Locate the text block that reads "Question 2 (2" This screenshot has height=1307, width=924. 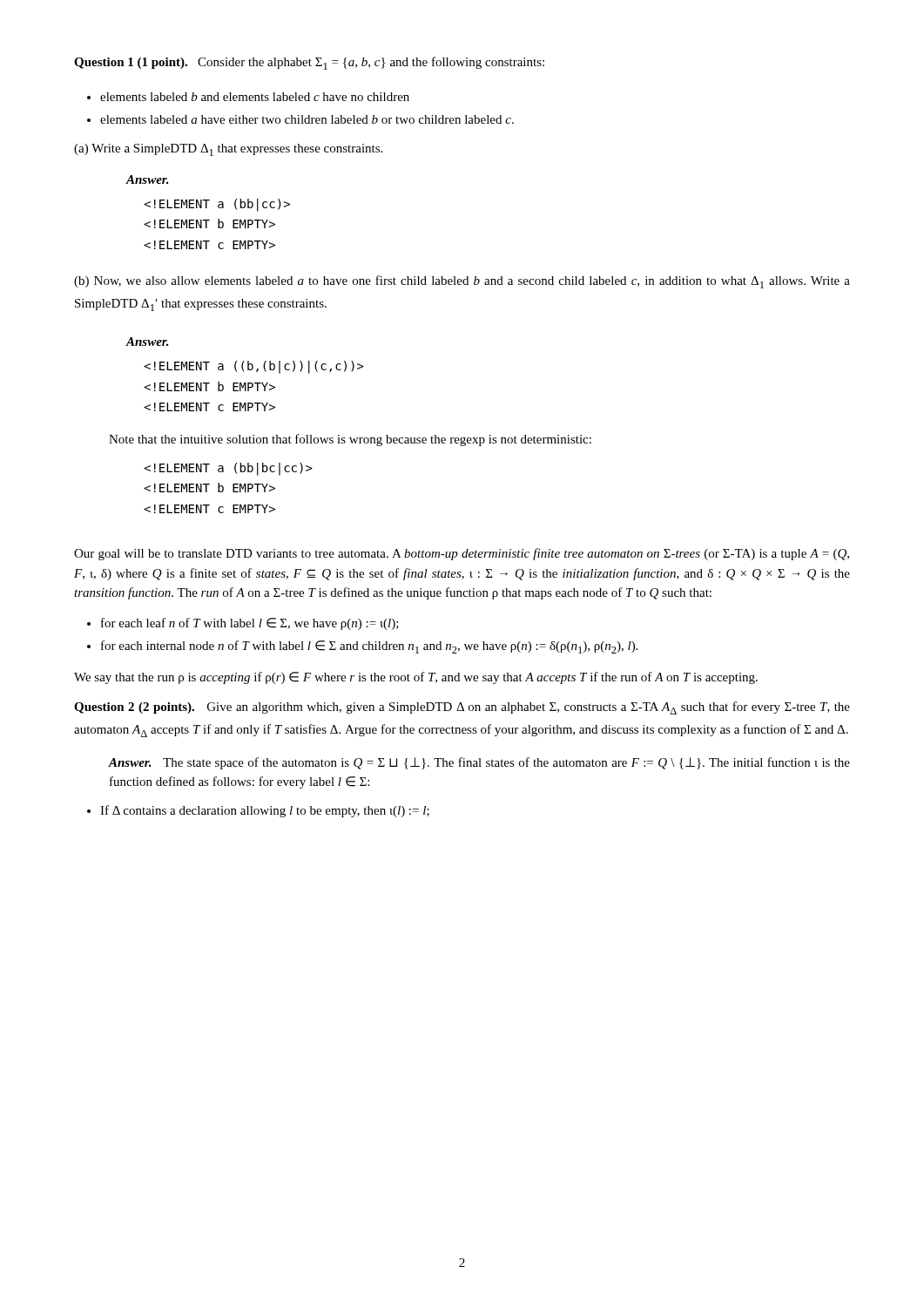tap(462, 720)
